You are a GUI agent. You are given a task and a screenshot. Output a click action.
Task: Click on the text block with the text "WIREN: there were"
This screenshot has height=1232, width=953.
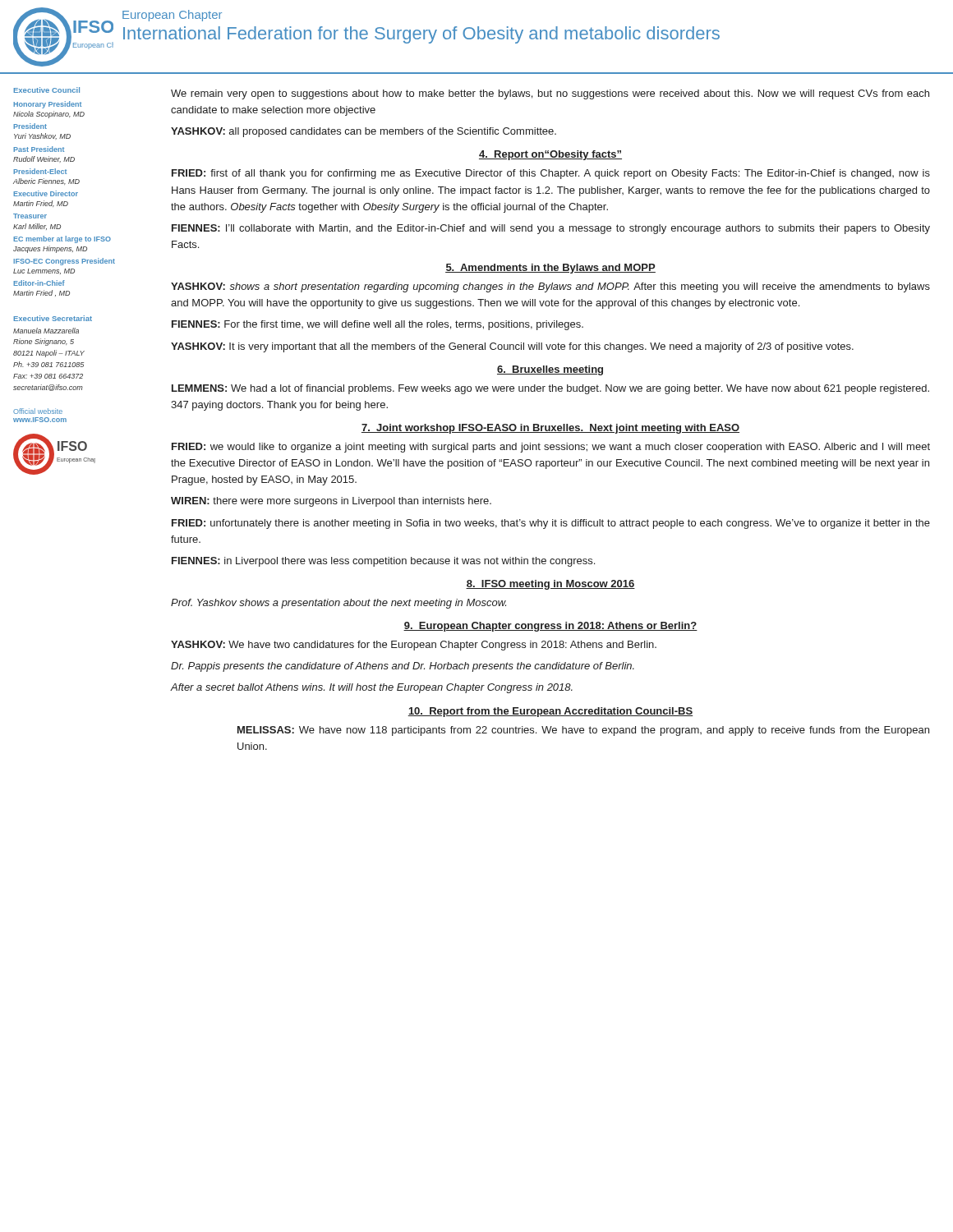pos(331,501)
